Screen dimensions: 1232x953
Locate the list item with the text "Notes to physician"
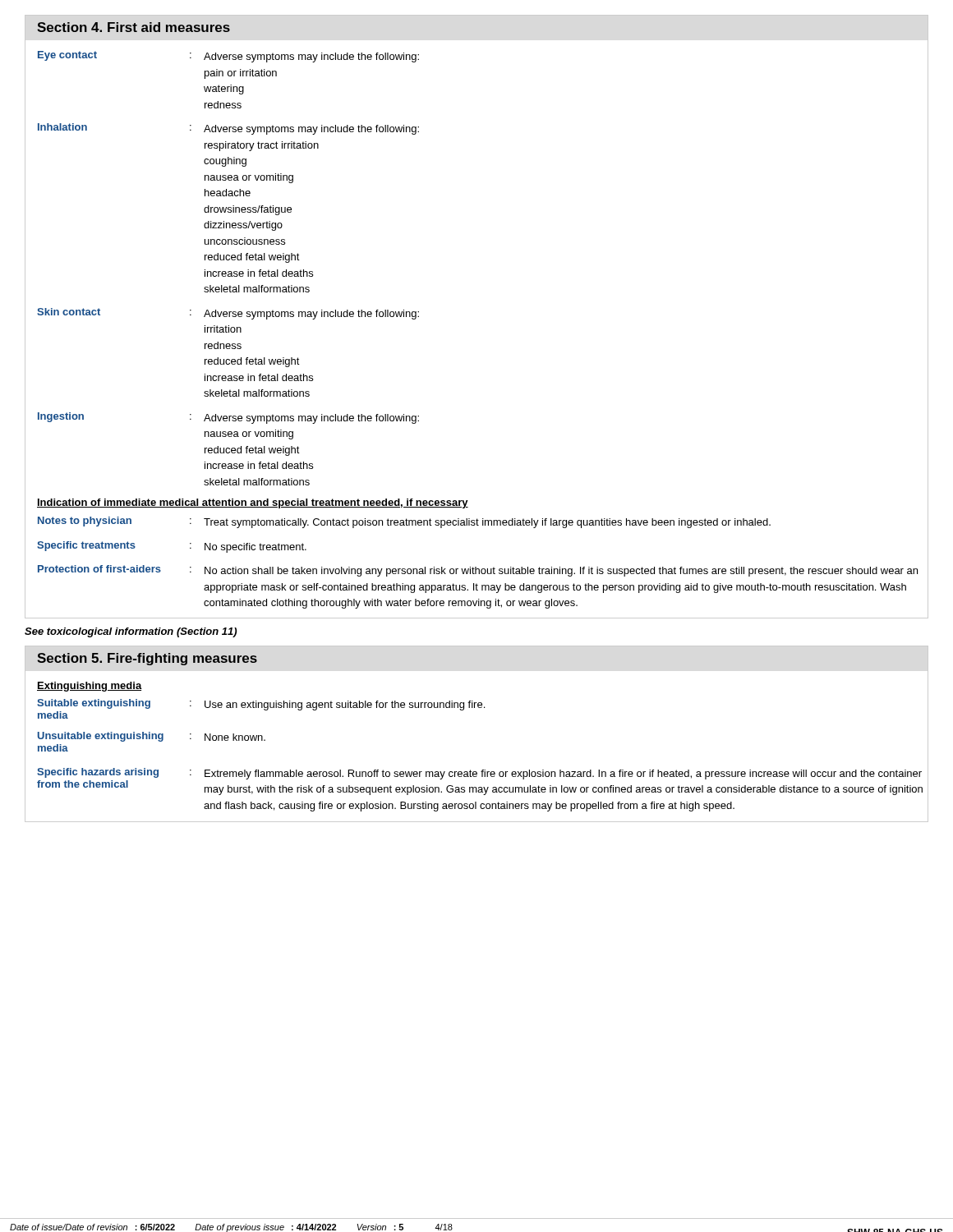point(476,522)
